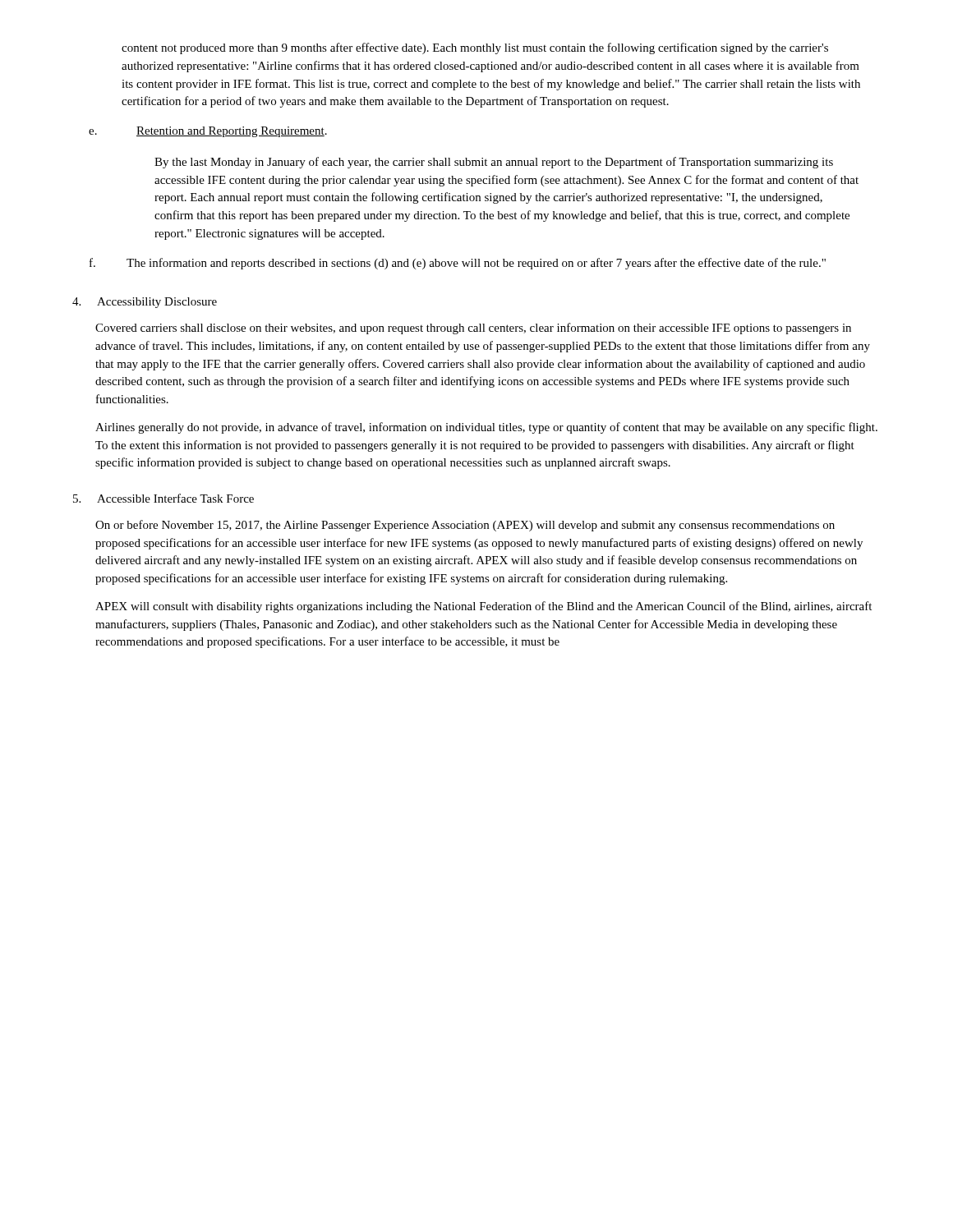The width and height of the screenshot is (953, 1232).
Task: Click on the text block with the text "APEX will consult with disability rights"
Action: [488, 625]
